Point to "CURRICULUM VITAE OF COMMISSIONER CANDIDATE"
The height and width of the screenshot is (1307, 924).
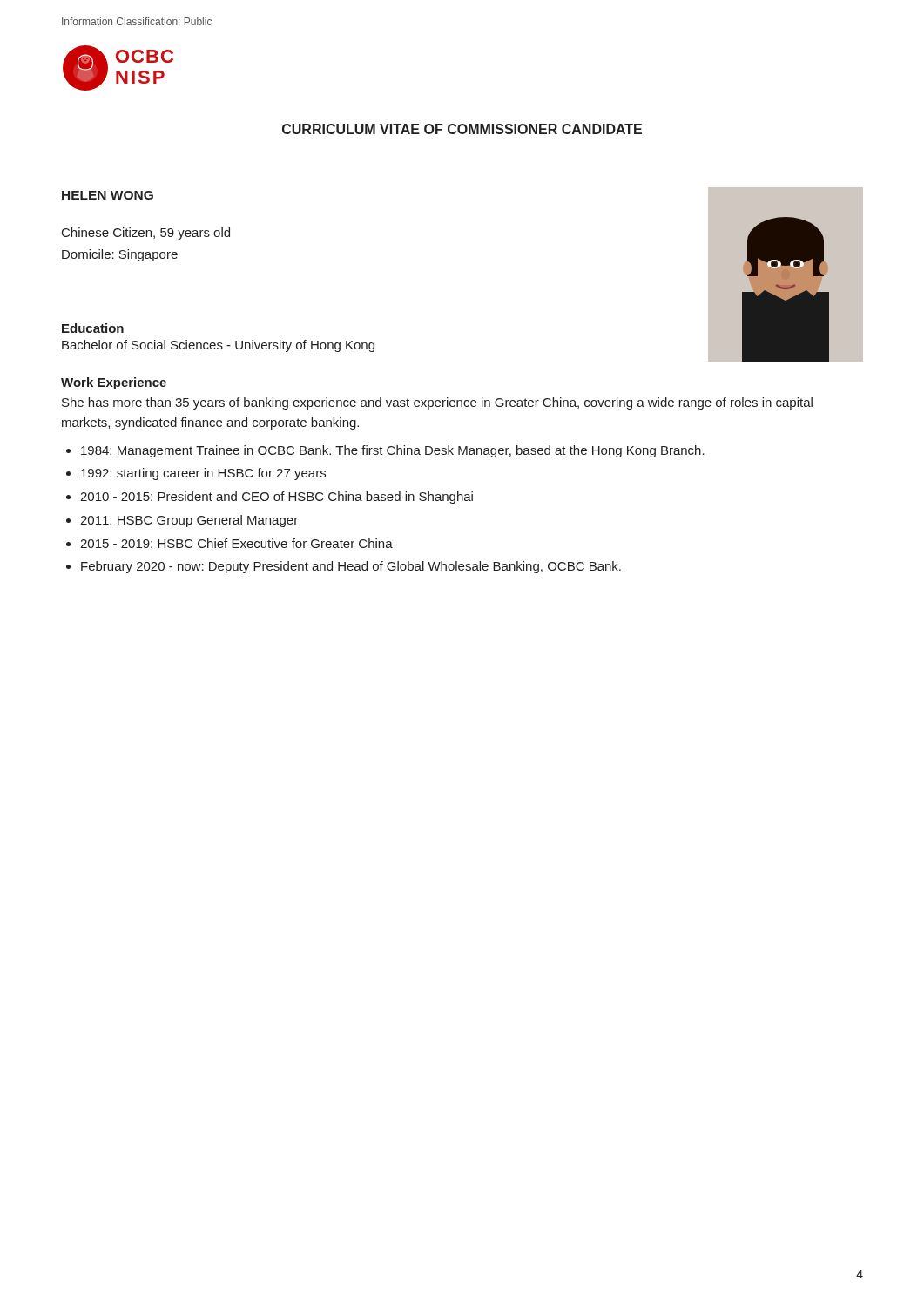(462, 129)
